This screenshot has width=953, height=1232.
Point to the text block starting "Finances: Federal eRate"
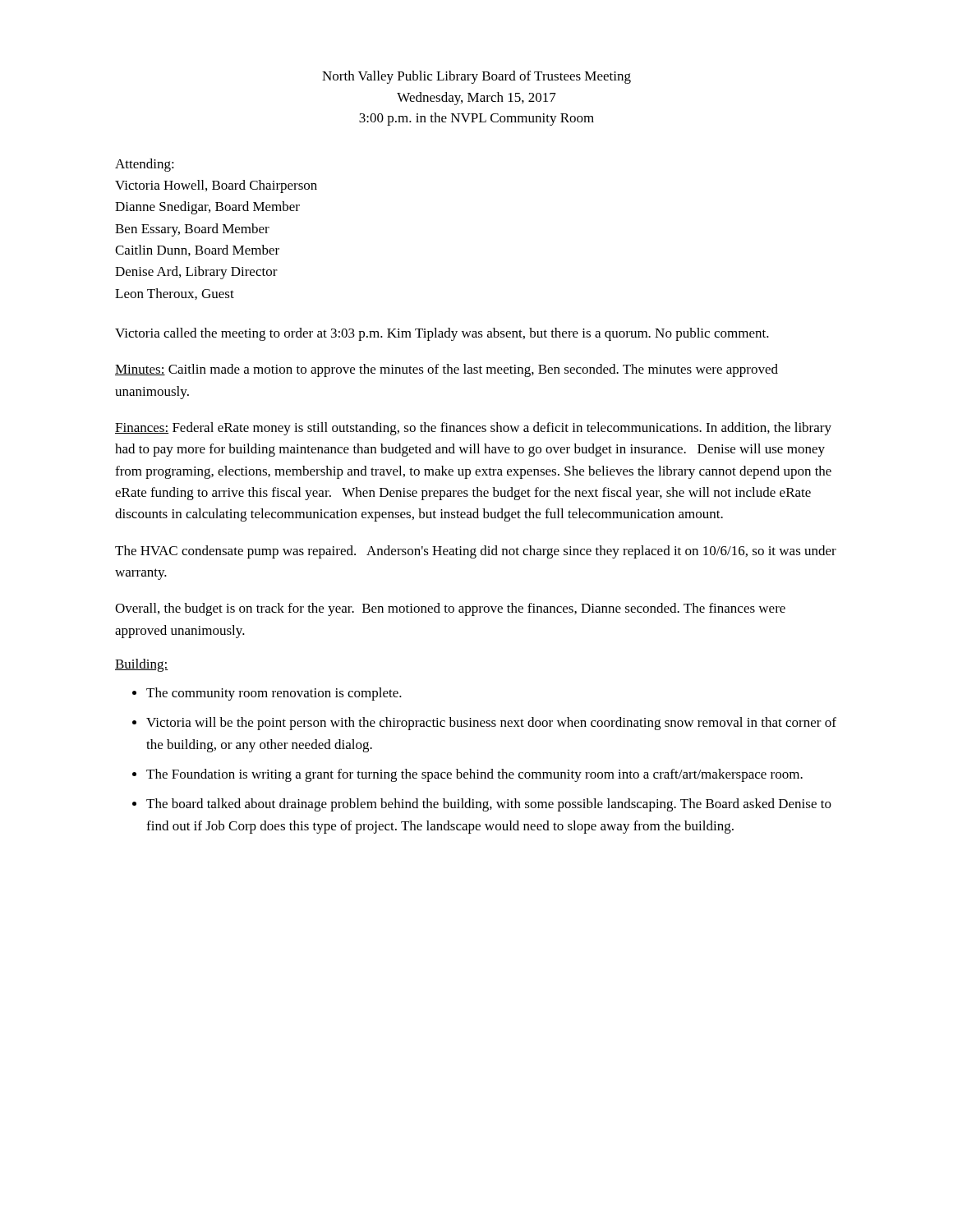point(473,471)
